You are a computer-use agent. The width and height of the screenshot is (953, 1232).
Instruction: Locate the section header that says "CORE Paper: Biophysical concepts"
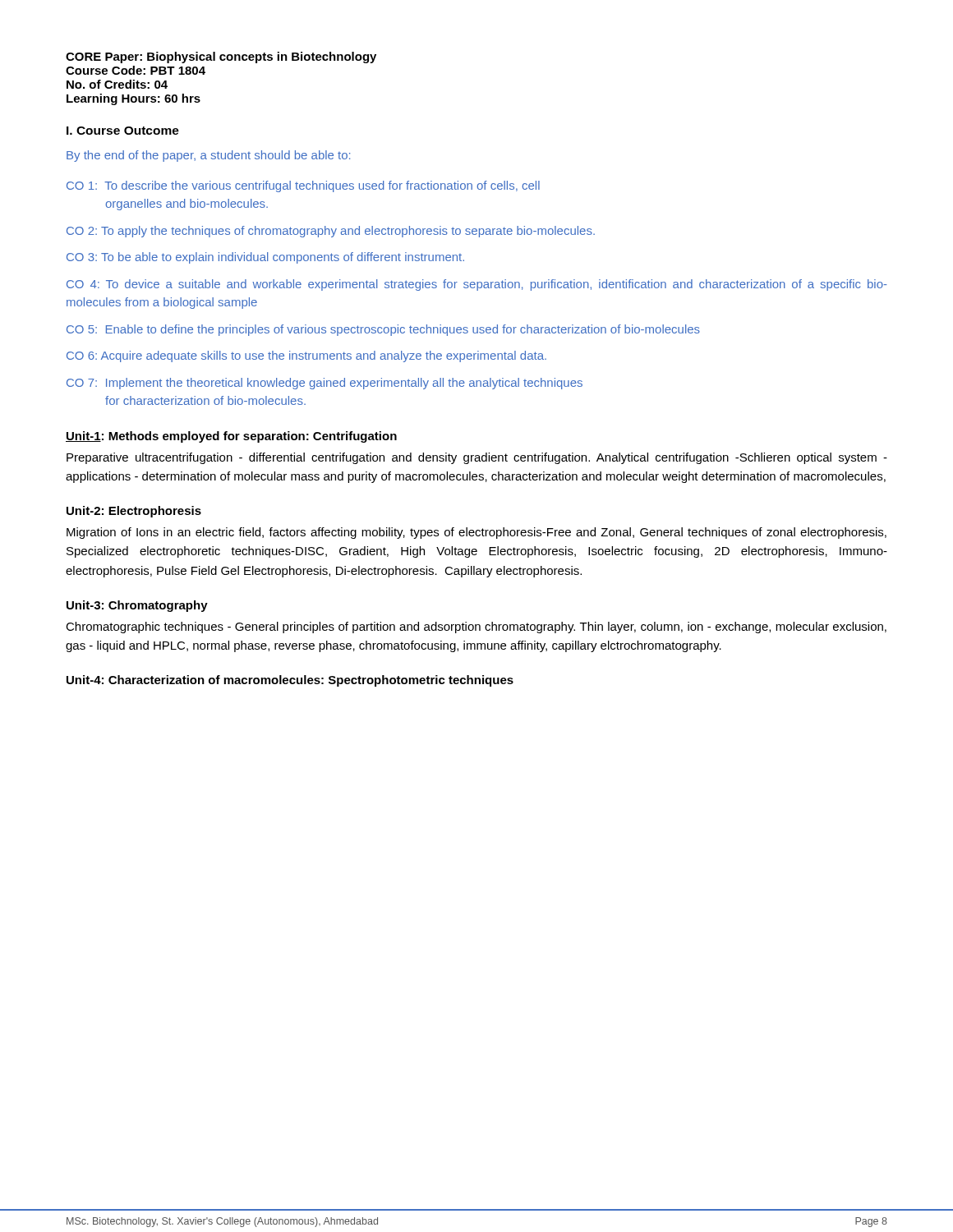[x=221, y=57]
